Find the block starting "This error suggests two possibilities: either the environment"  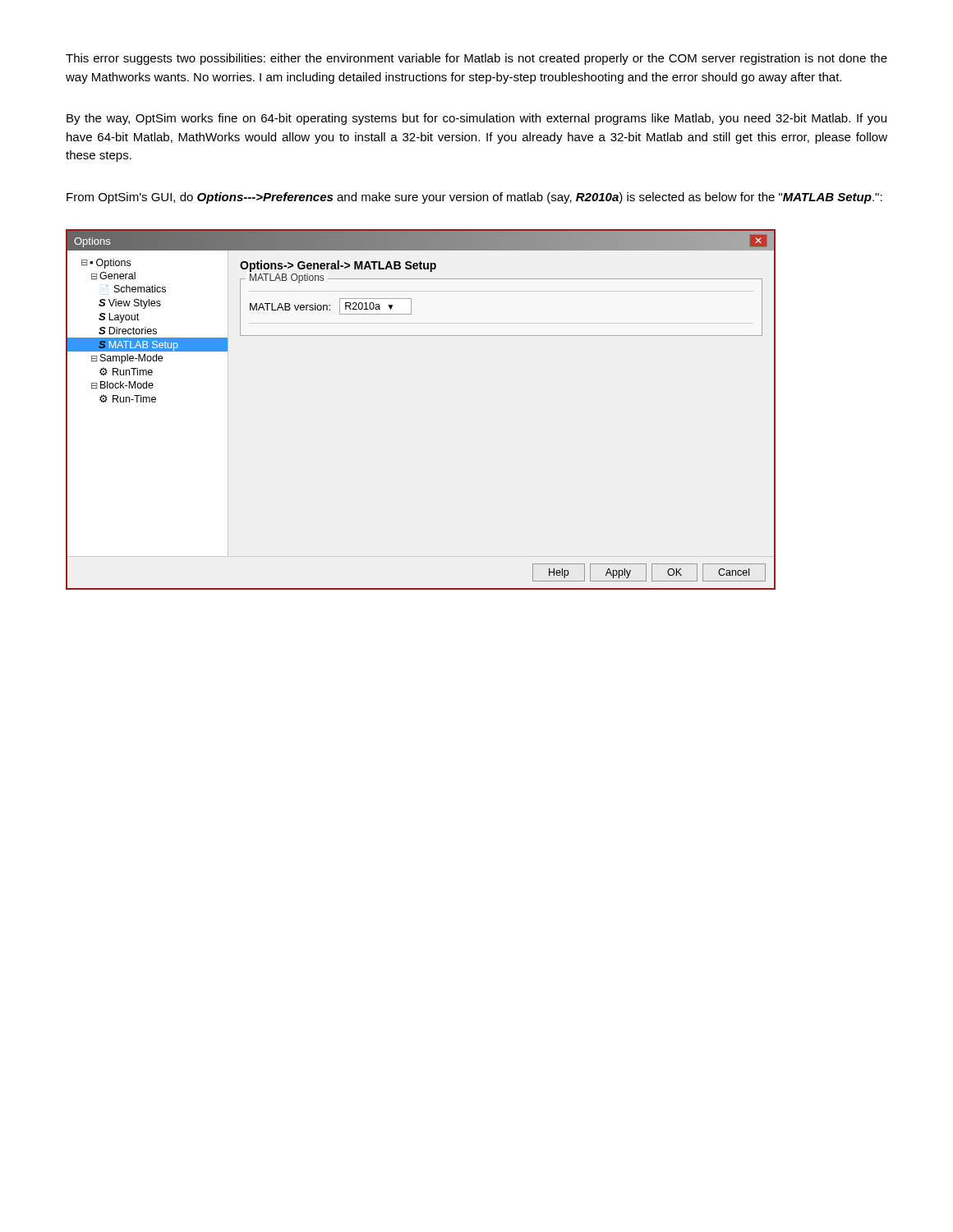pyautogui.click(x=476, y=67)
